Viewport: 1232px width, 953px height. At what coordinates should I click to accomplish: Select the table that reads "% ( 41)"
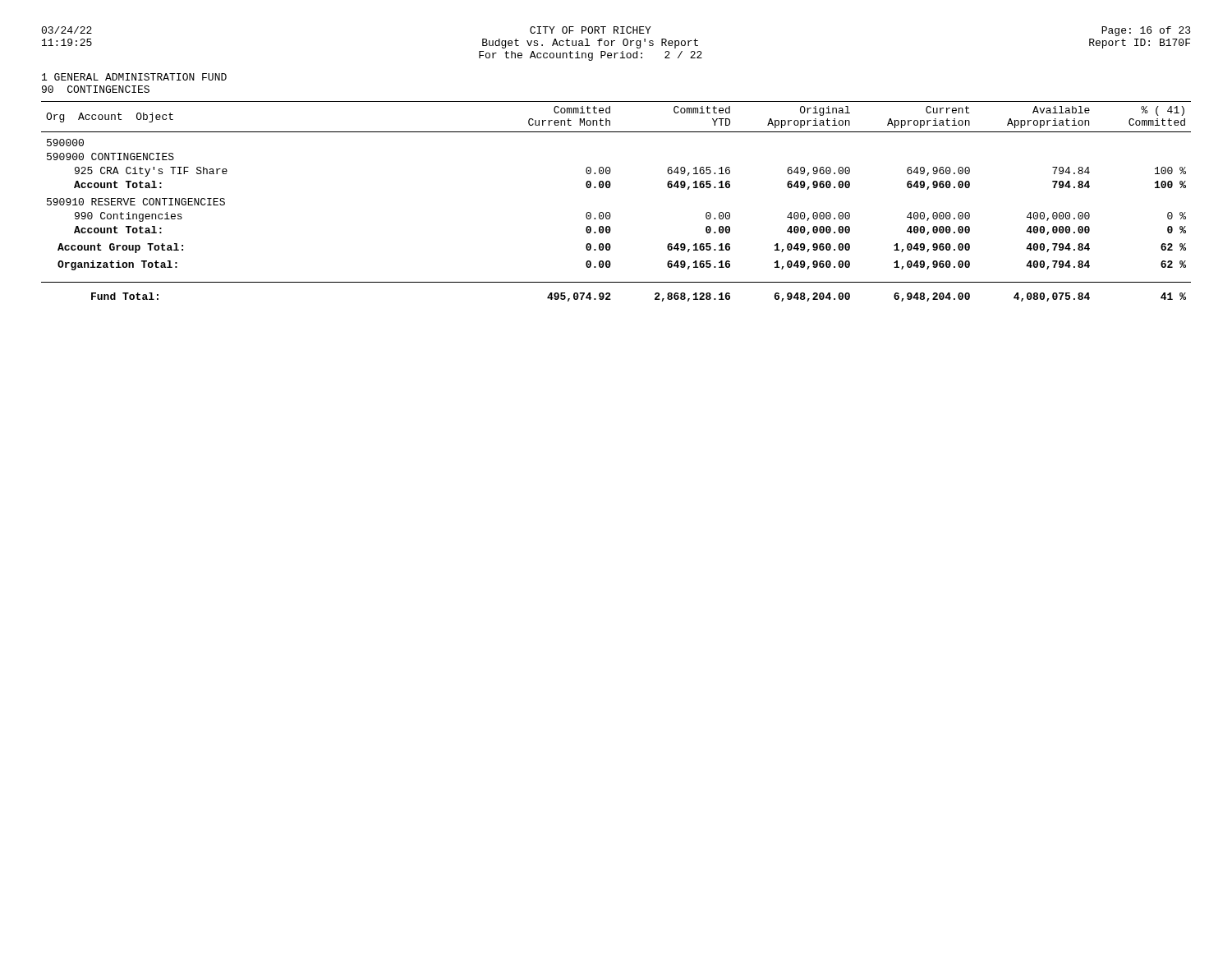point(616,203)
